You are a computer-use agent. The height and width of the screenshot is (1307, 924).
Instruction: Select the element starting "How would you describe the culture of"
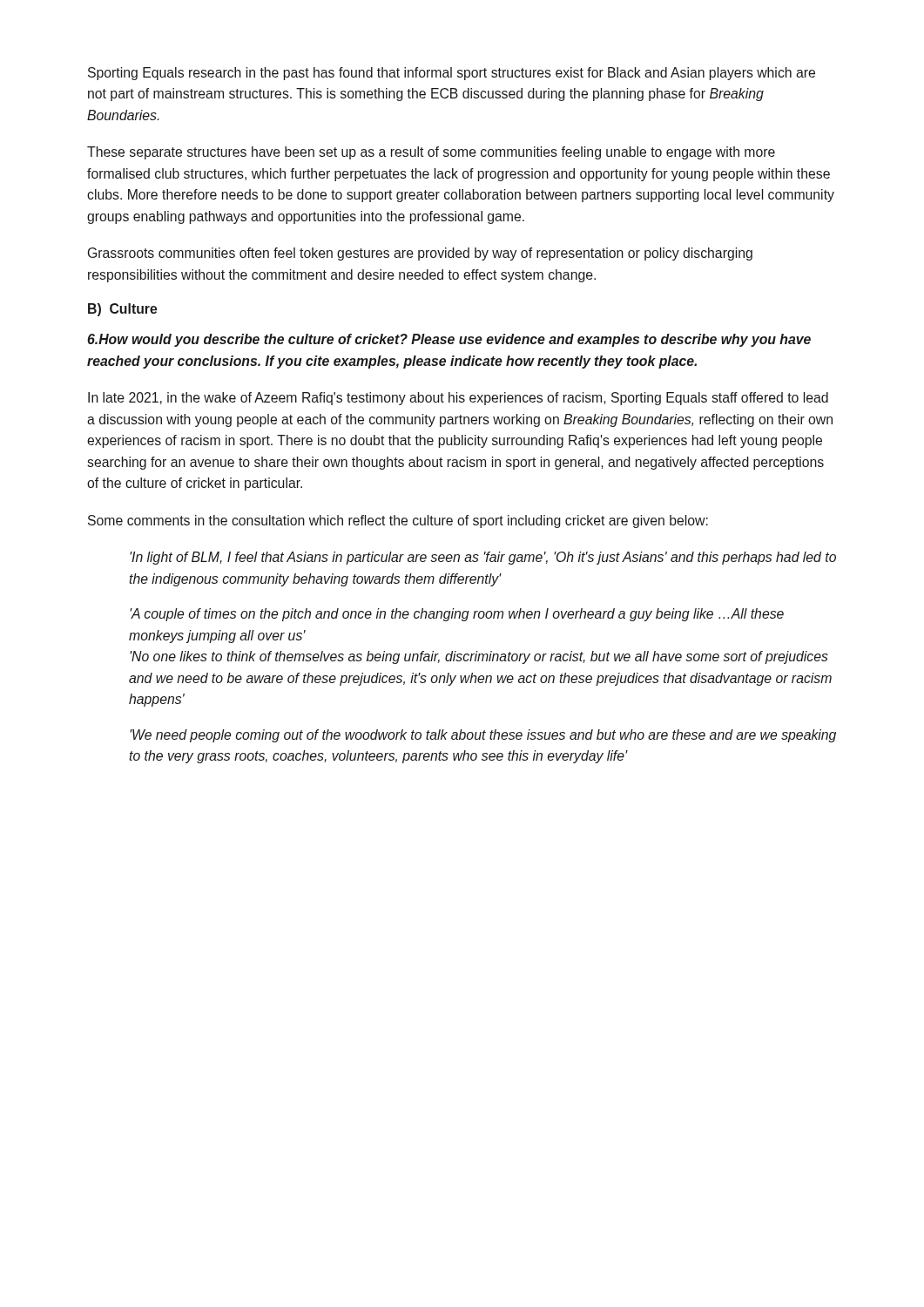(449, 350)
